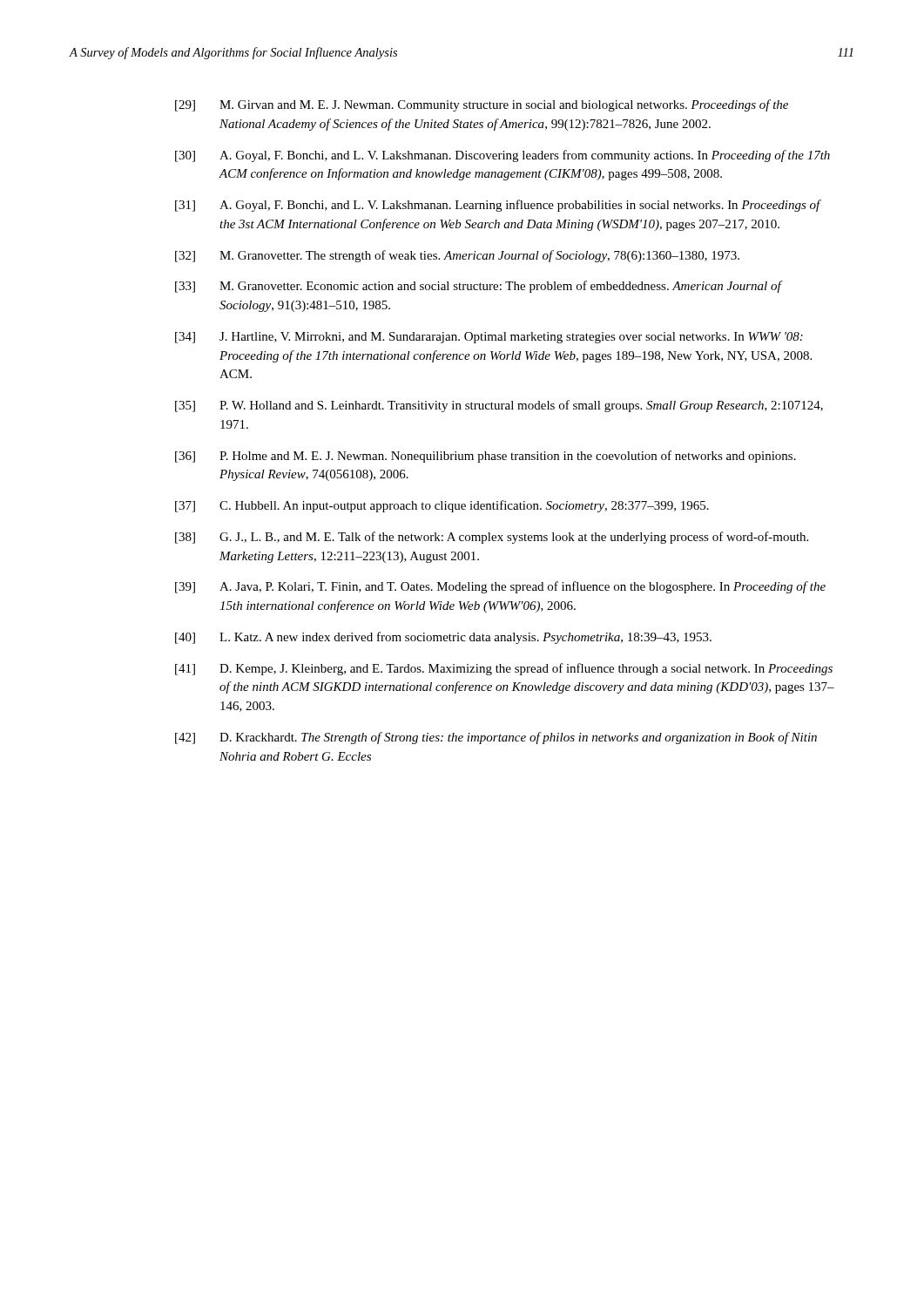The width and height of the screenshot is (924, 1307).
Task: Locate the block starting "[33] M. Granovetter. Economic action and social structure:"
Action: pos(506,296)
